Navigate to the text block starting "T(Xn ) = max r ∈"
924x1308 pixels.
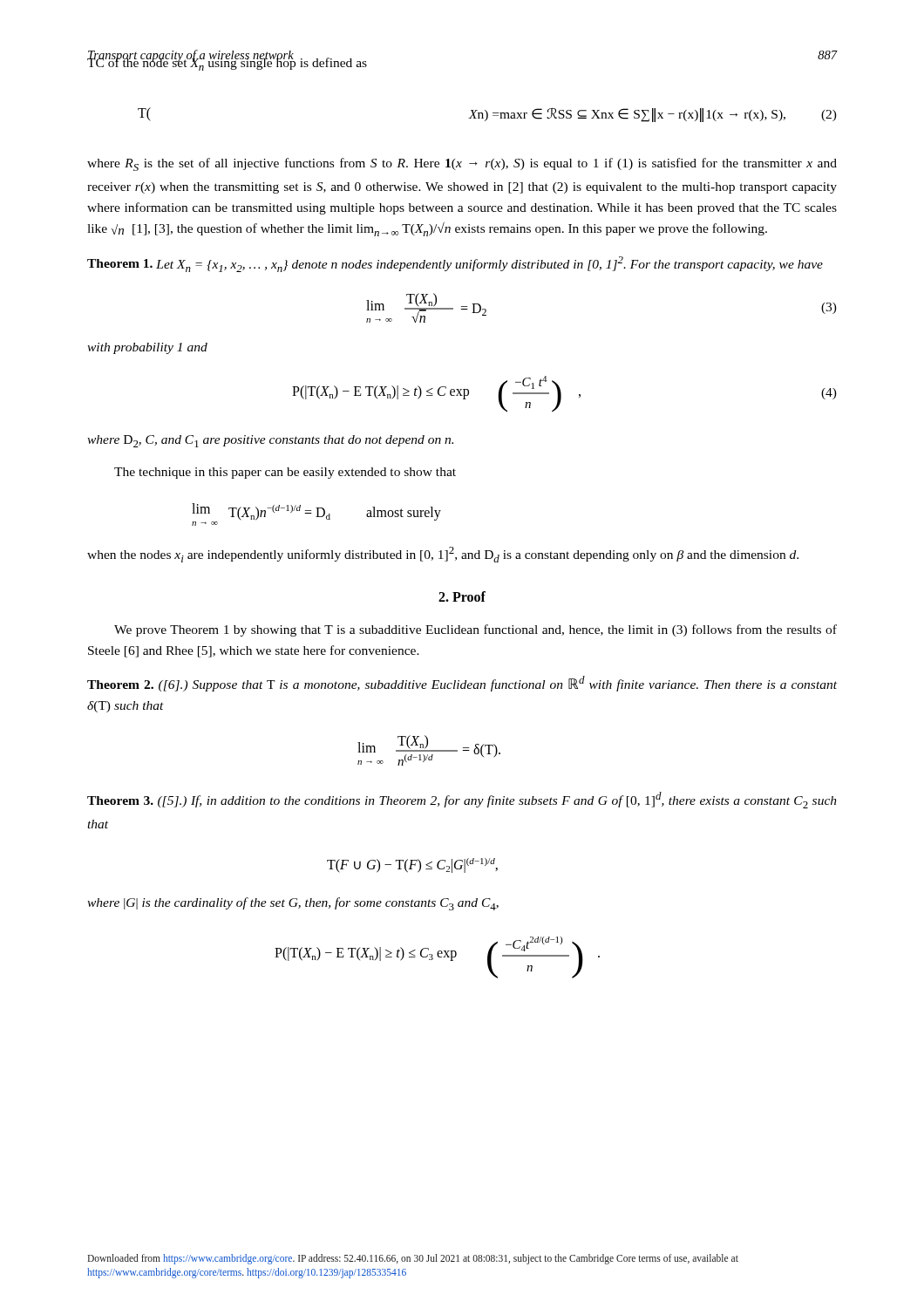462,114
